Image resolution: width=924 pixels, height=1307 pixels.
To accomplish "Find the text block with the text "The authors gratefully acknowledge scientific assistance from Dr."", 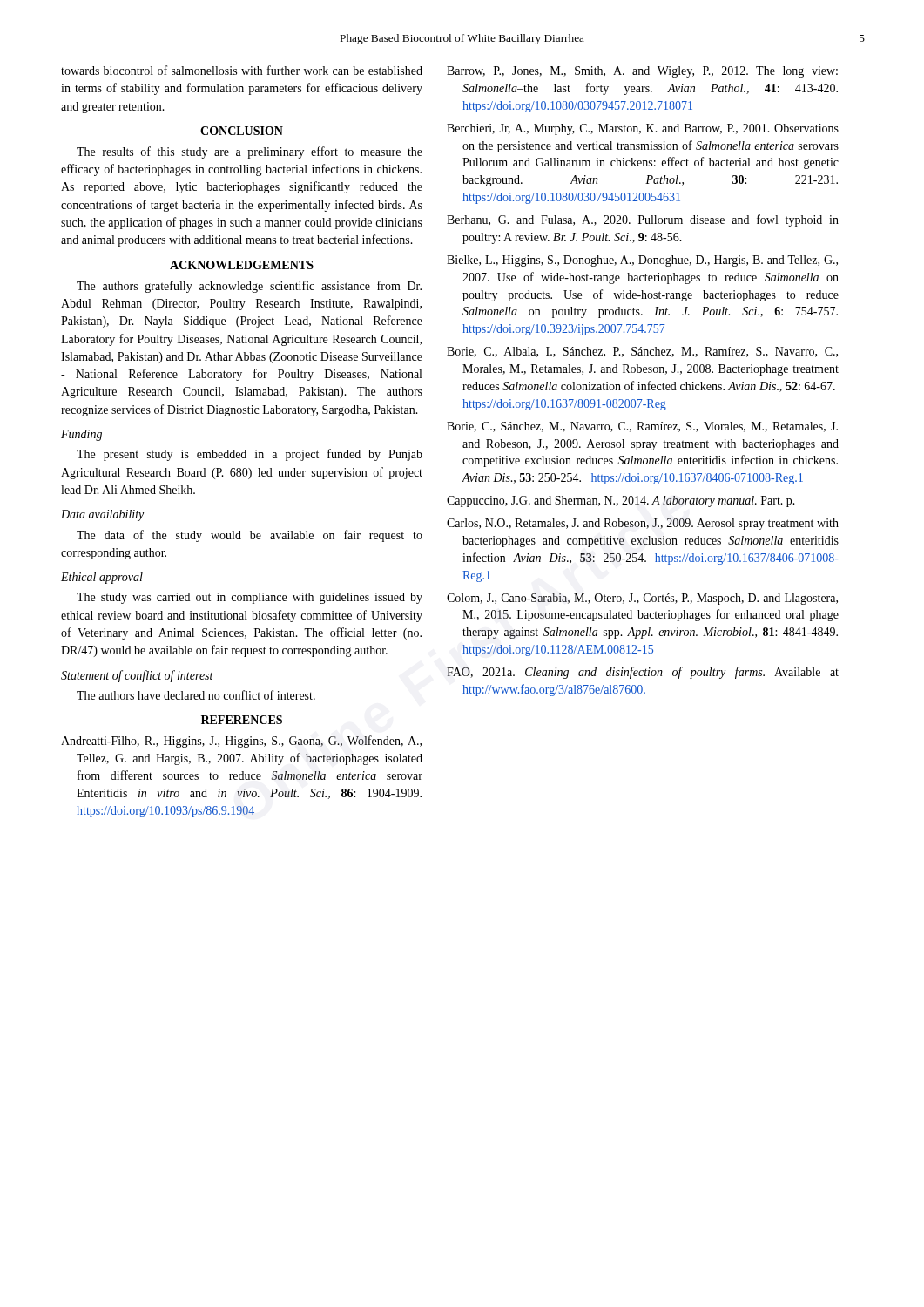I will (x=242, y=348).
